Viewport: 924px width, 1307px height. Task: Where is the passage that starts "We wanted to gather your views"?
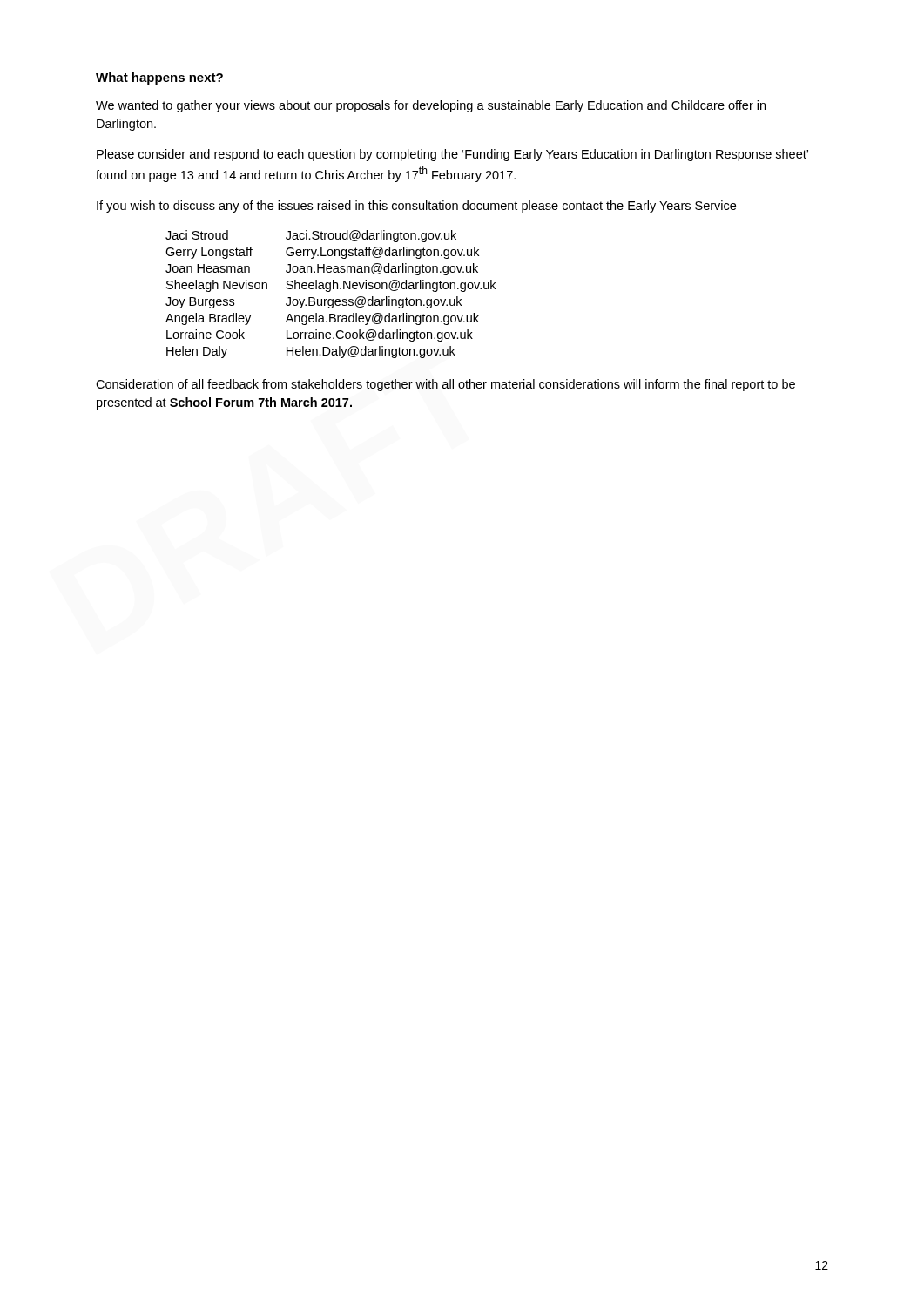click(x=431, y=115)
